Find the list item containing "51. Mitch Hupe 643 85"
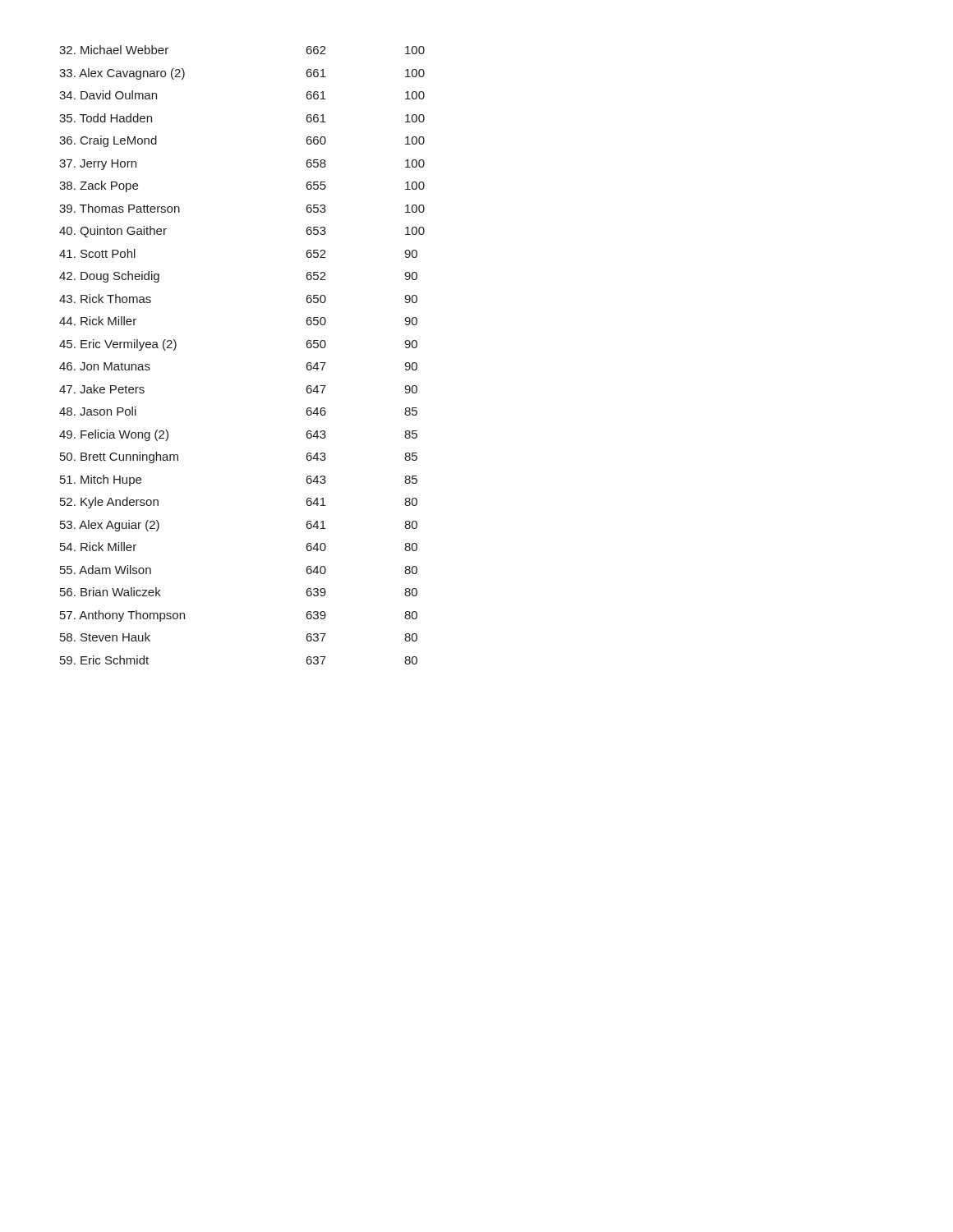 [97, 480]
